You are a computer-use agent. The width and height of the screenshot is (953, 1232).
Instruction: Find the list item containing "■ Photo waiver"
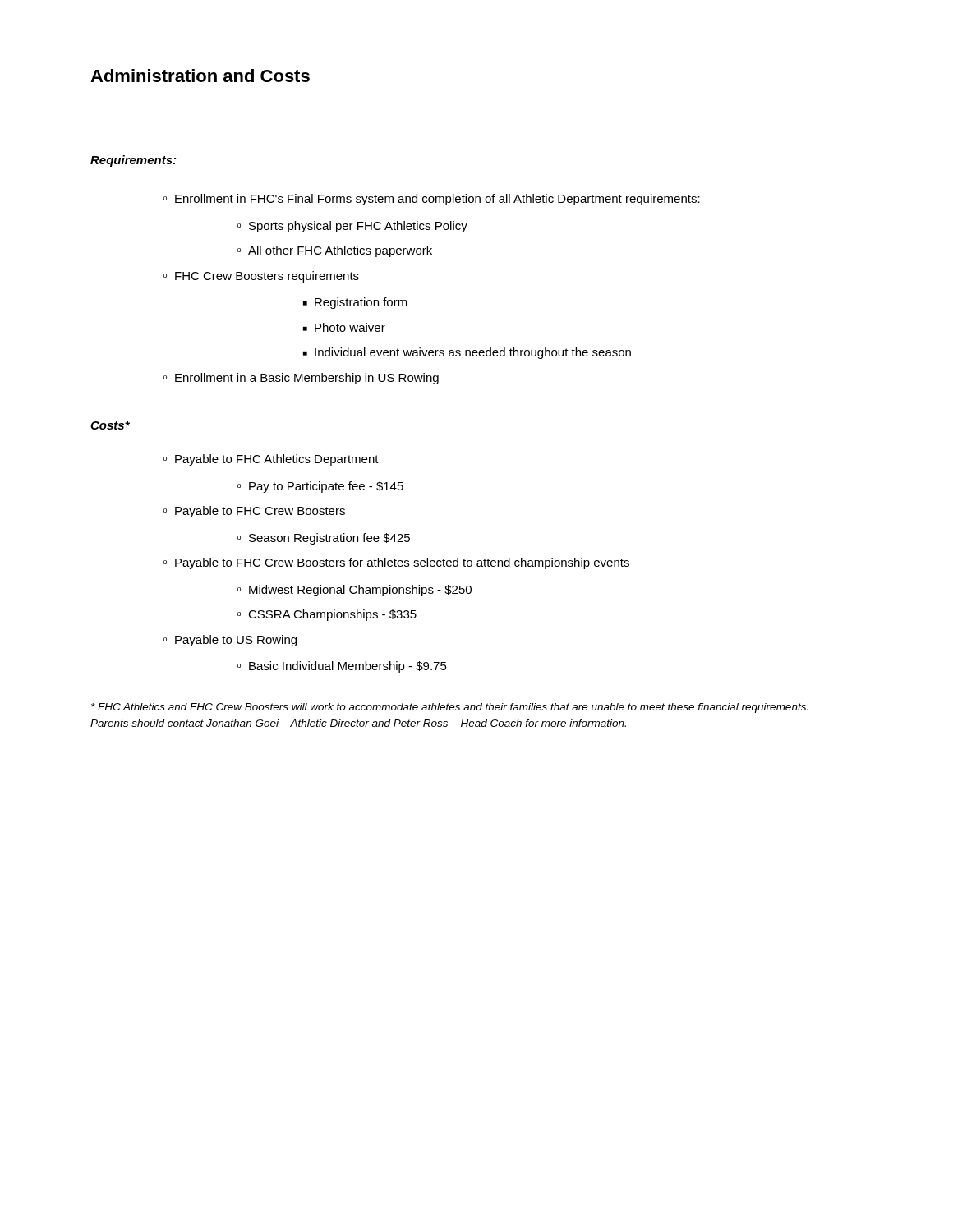(x=344, y=327)
